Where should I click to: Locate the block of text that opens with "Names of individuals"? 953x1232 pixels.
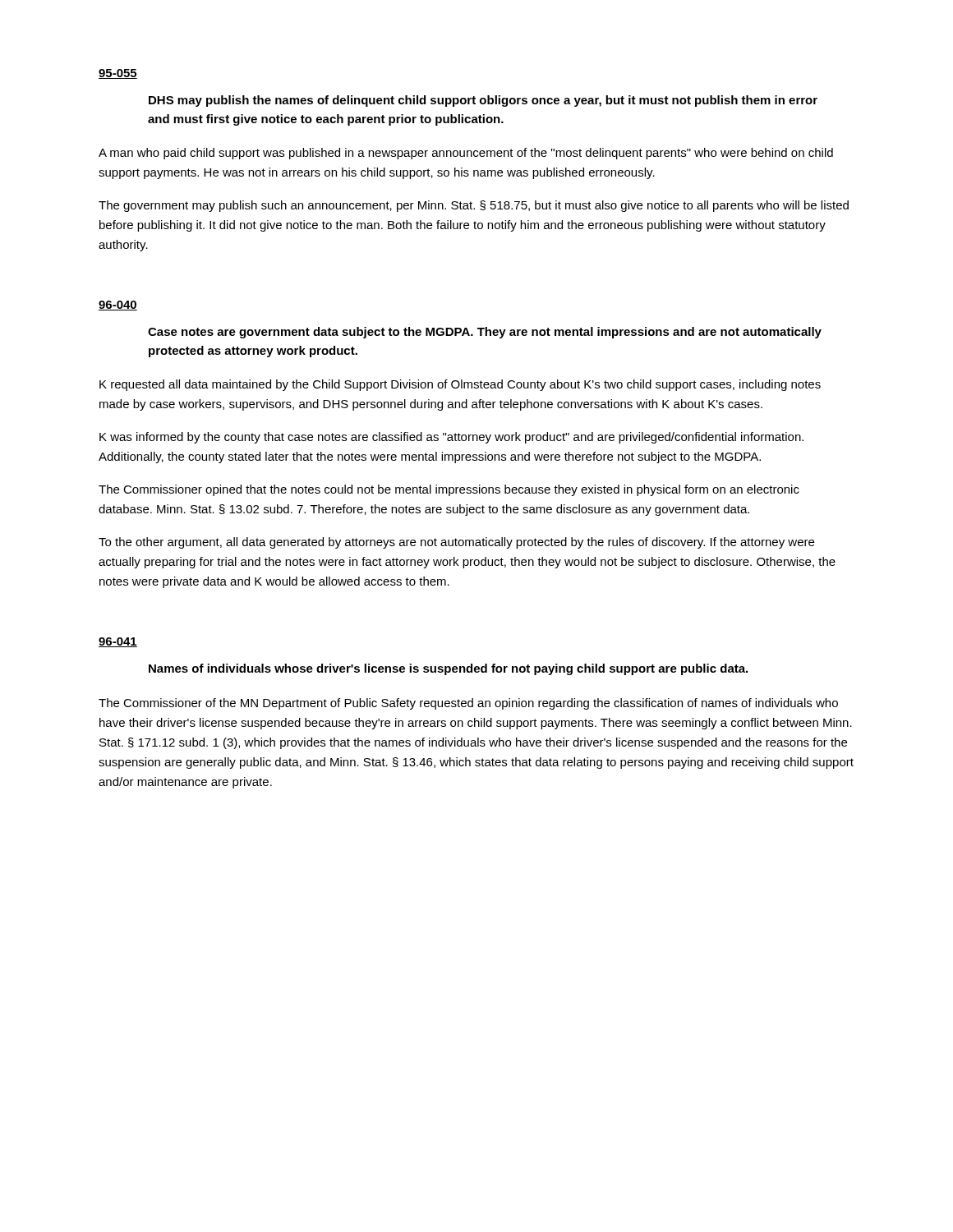click(x=448, y=668)
